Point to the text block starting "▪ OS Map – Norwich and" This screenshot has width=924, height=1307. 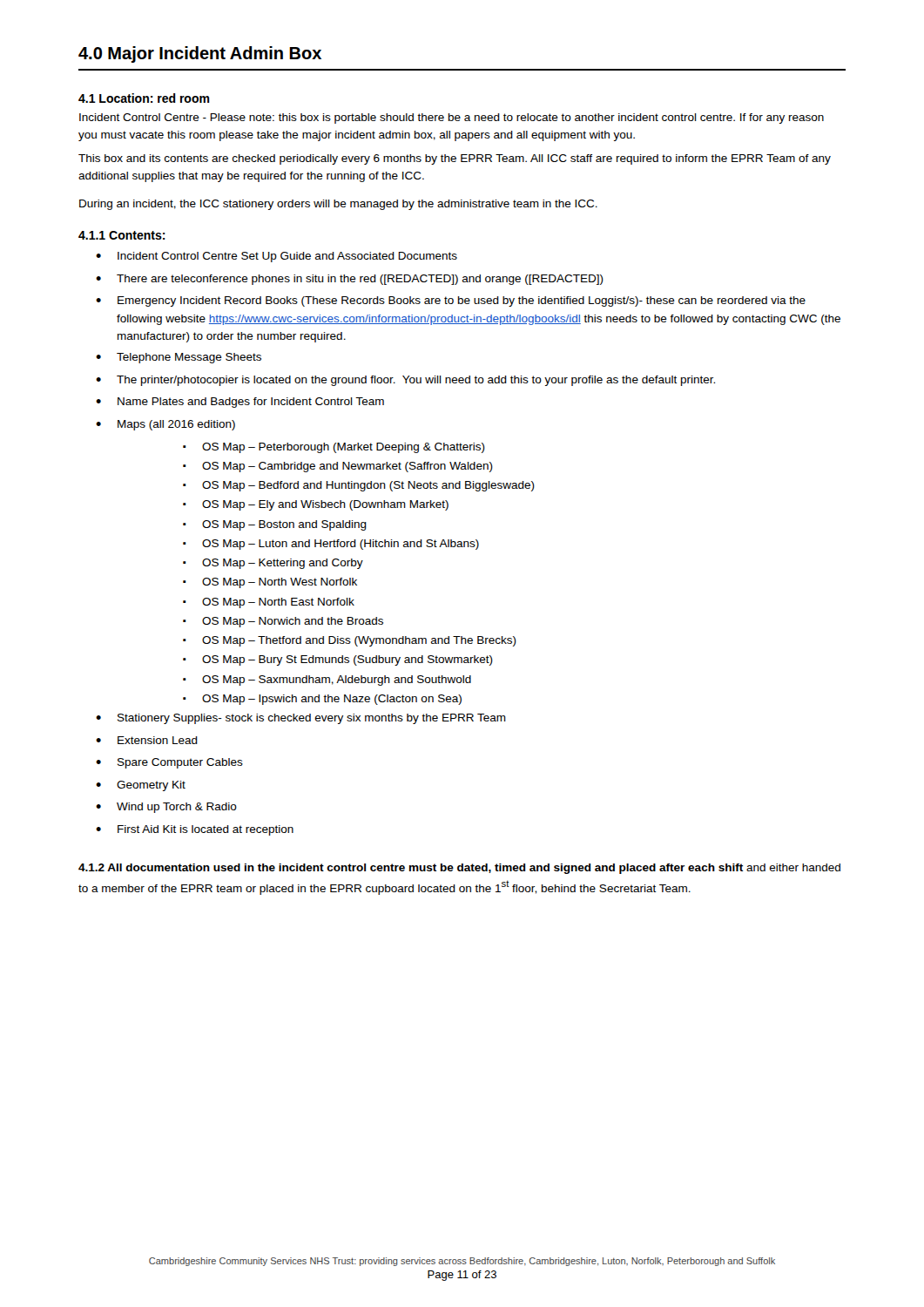click(283, 621)
